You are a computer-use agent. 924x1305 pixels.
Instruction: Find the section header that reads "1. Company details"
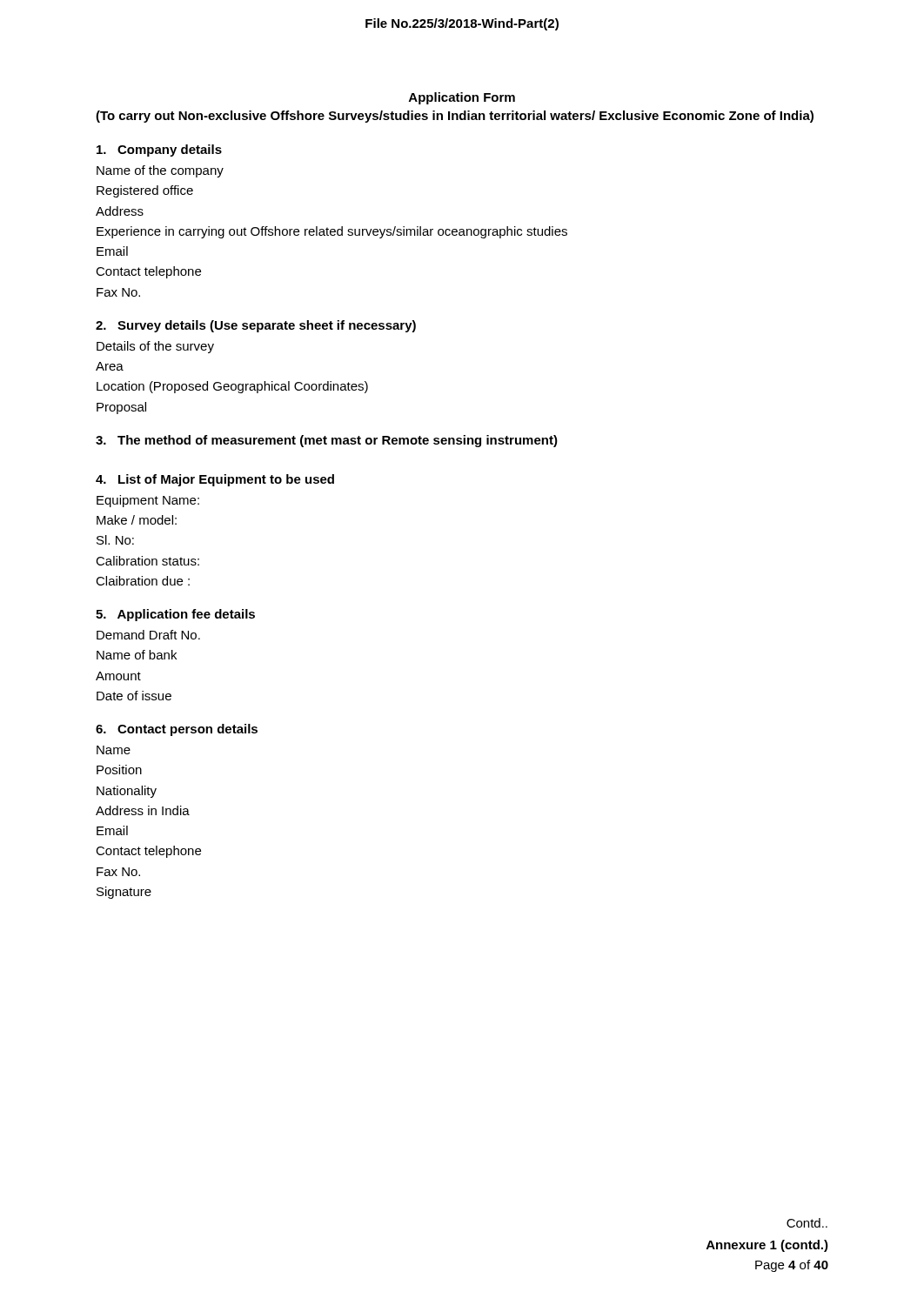159,149
